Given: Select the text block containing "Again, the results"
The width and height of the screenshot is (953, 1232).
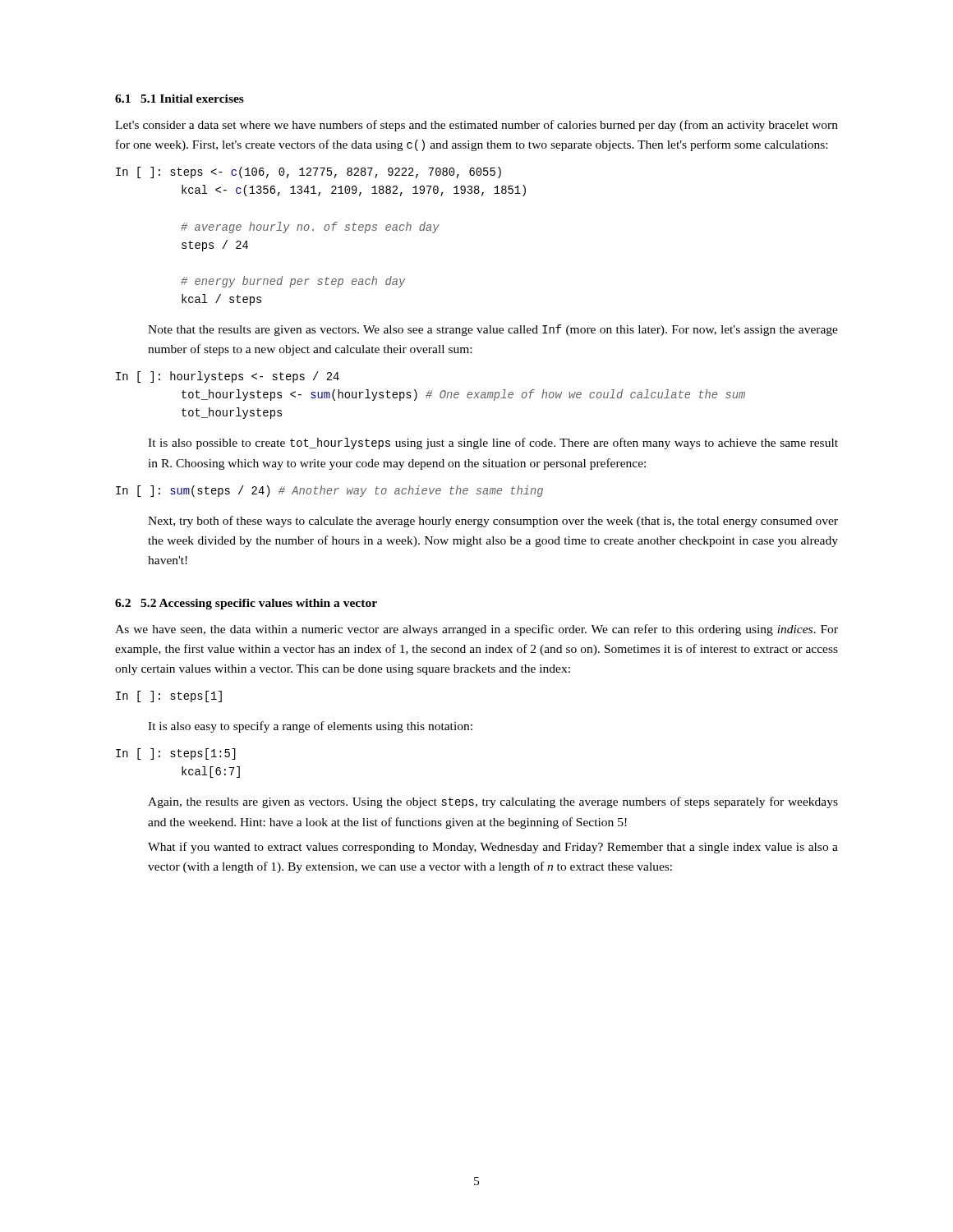Looking at the screenshot, I should 493,811.
